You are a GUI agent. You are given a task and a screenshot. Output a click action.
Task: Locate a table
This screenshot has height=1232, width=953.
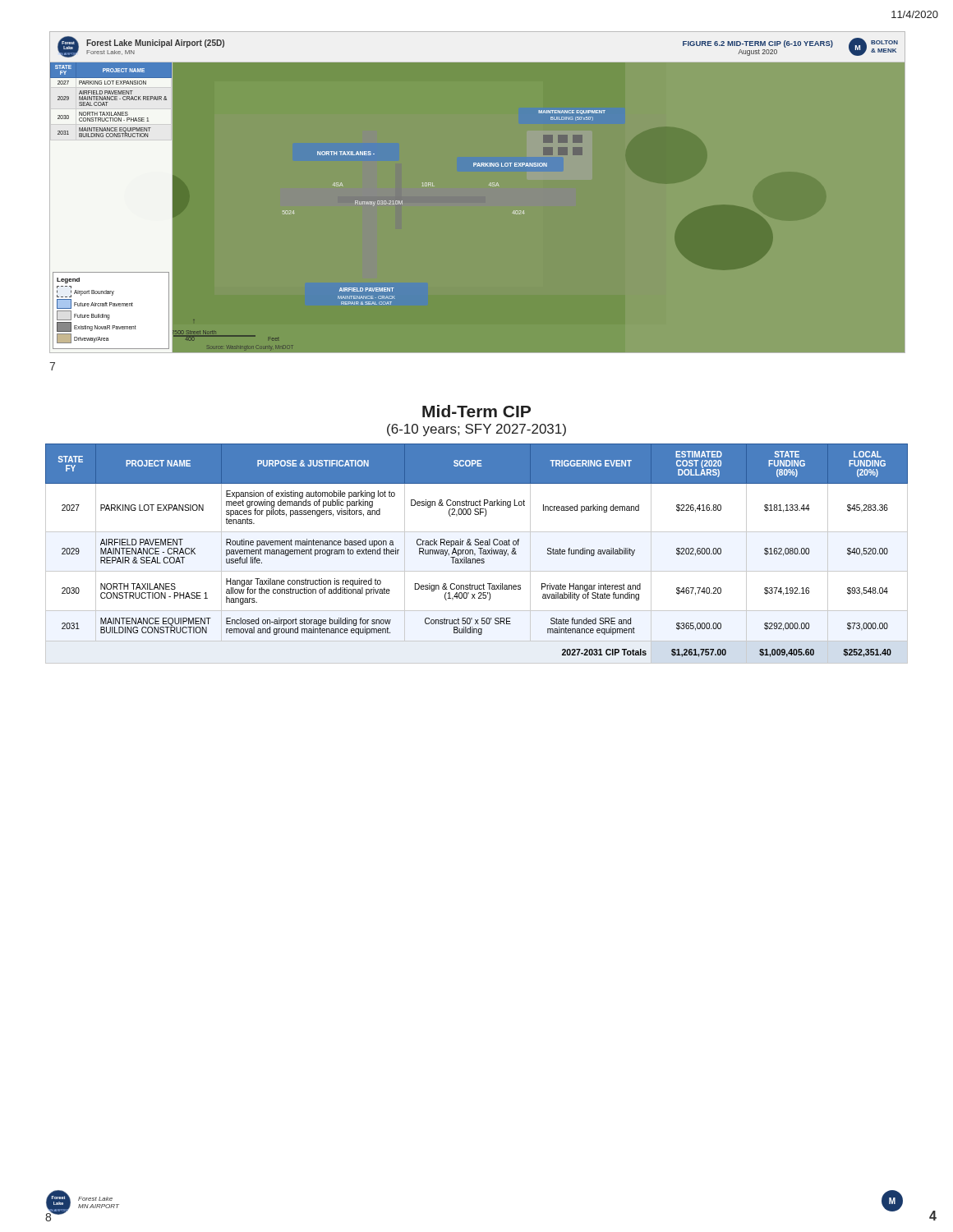(x=476, y=554)
